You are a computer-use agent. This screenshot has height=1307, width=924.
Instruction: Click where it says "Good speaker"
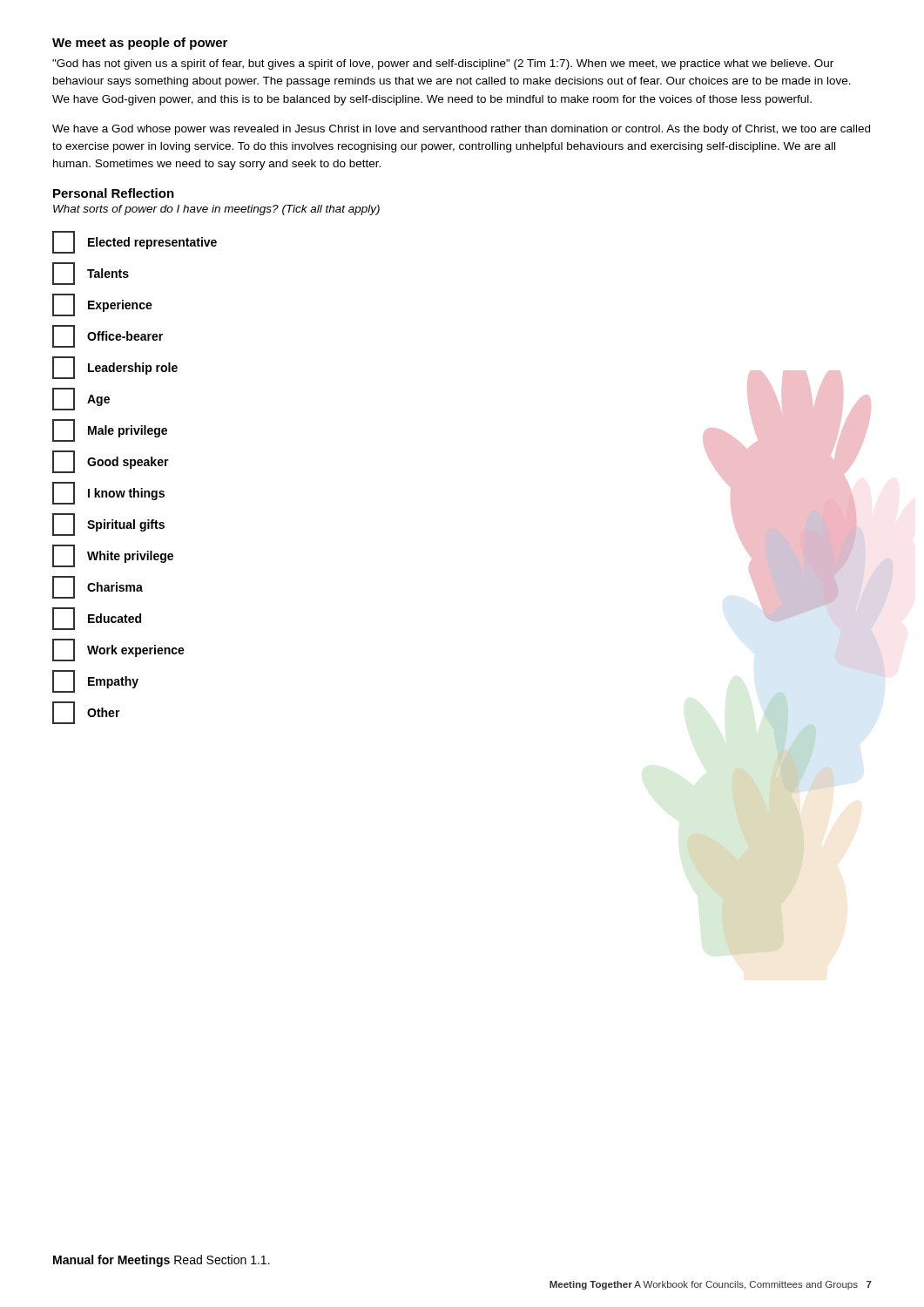[110, 461]
